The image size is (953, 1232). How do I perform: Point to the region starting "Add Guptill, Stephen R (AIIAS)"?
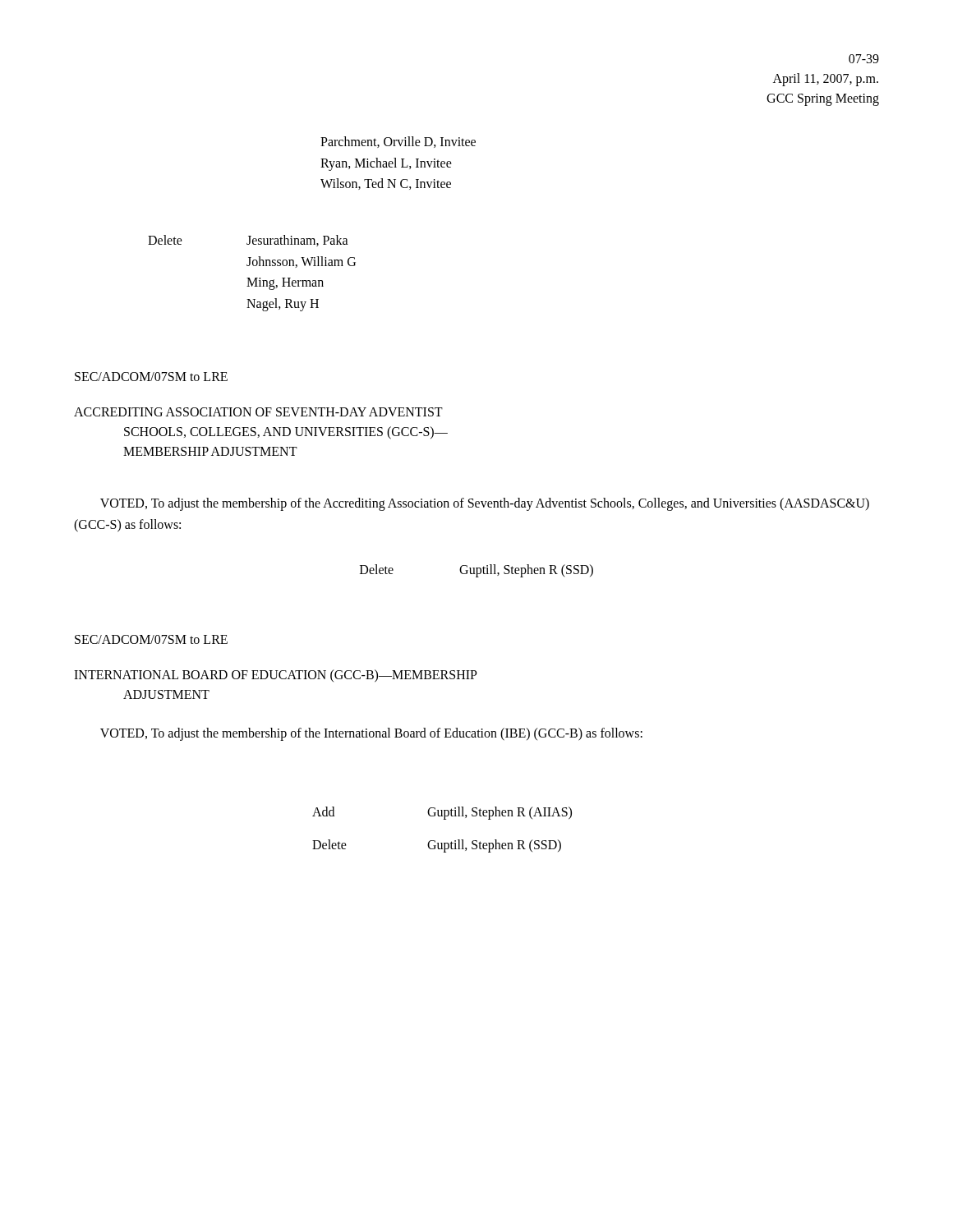click(x=476, y=829)
